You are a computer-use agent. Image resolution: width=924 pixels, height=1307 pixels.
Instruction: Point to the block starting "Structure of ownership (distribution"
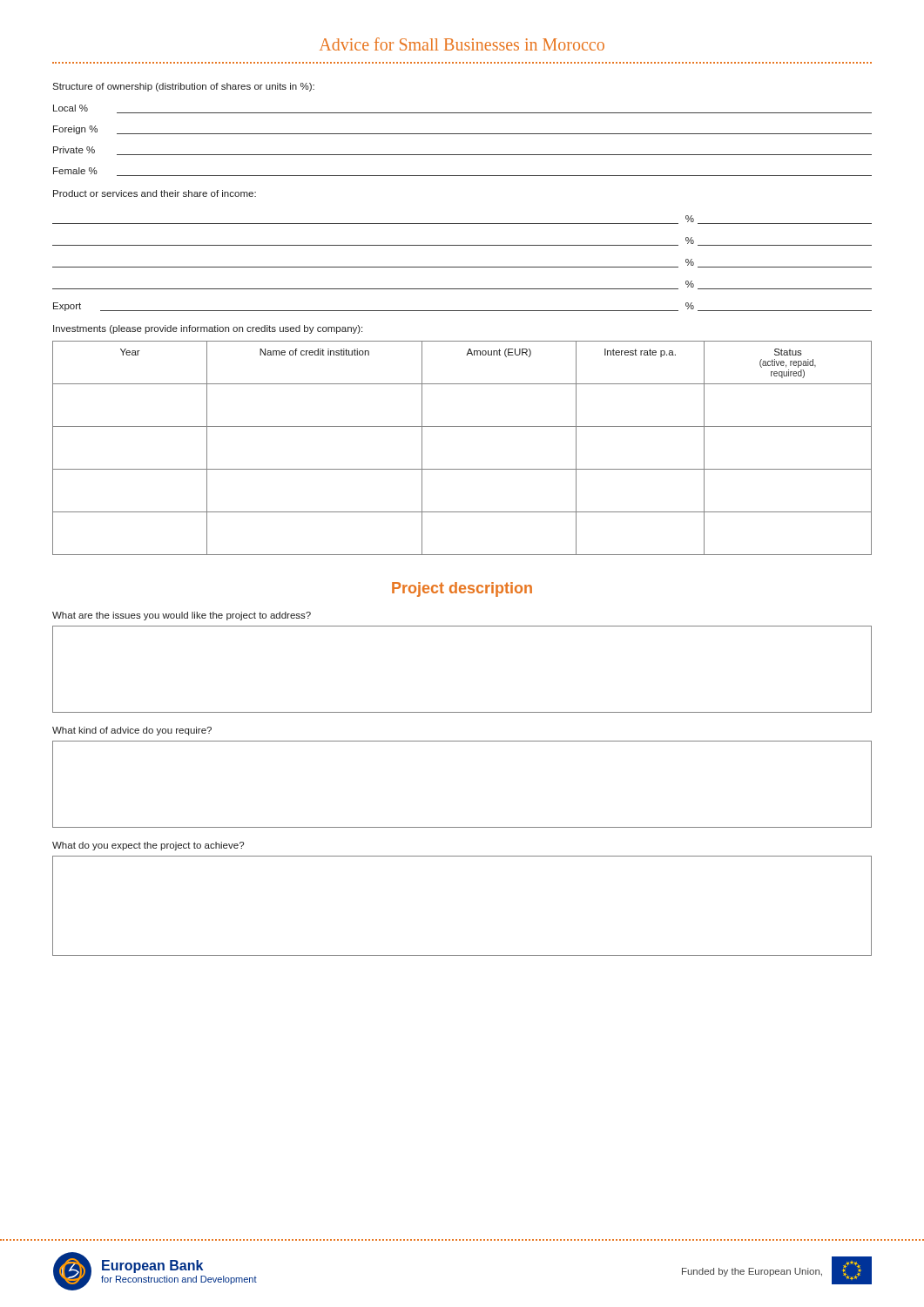click(184, 86)
